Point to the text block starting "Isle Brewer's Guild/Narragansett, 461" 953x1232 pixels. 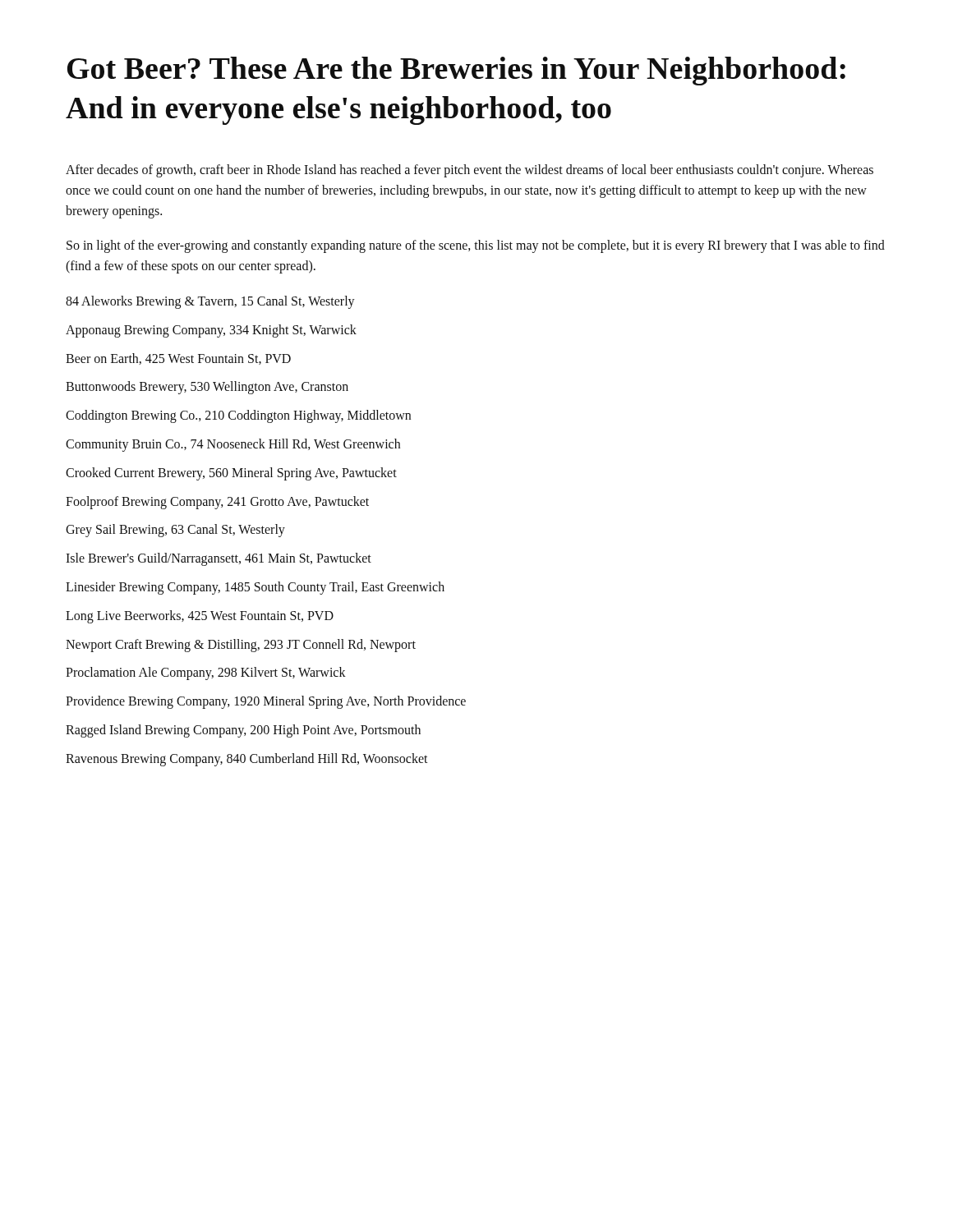pos(218,558)
